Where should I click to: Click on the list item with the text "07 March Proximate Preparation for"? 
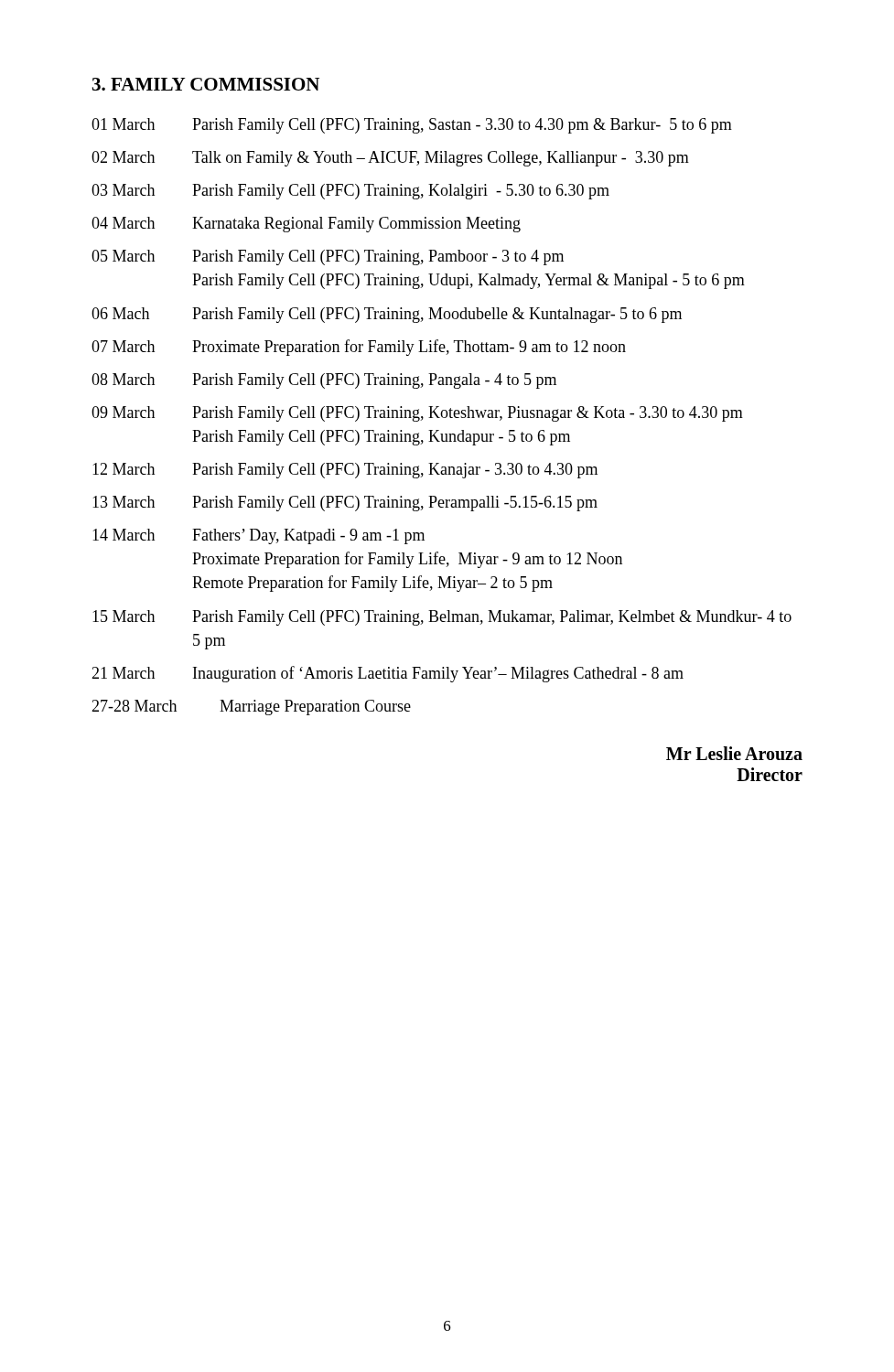[x=447, y=346]
